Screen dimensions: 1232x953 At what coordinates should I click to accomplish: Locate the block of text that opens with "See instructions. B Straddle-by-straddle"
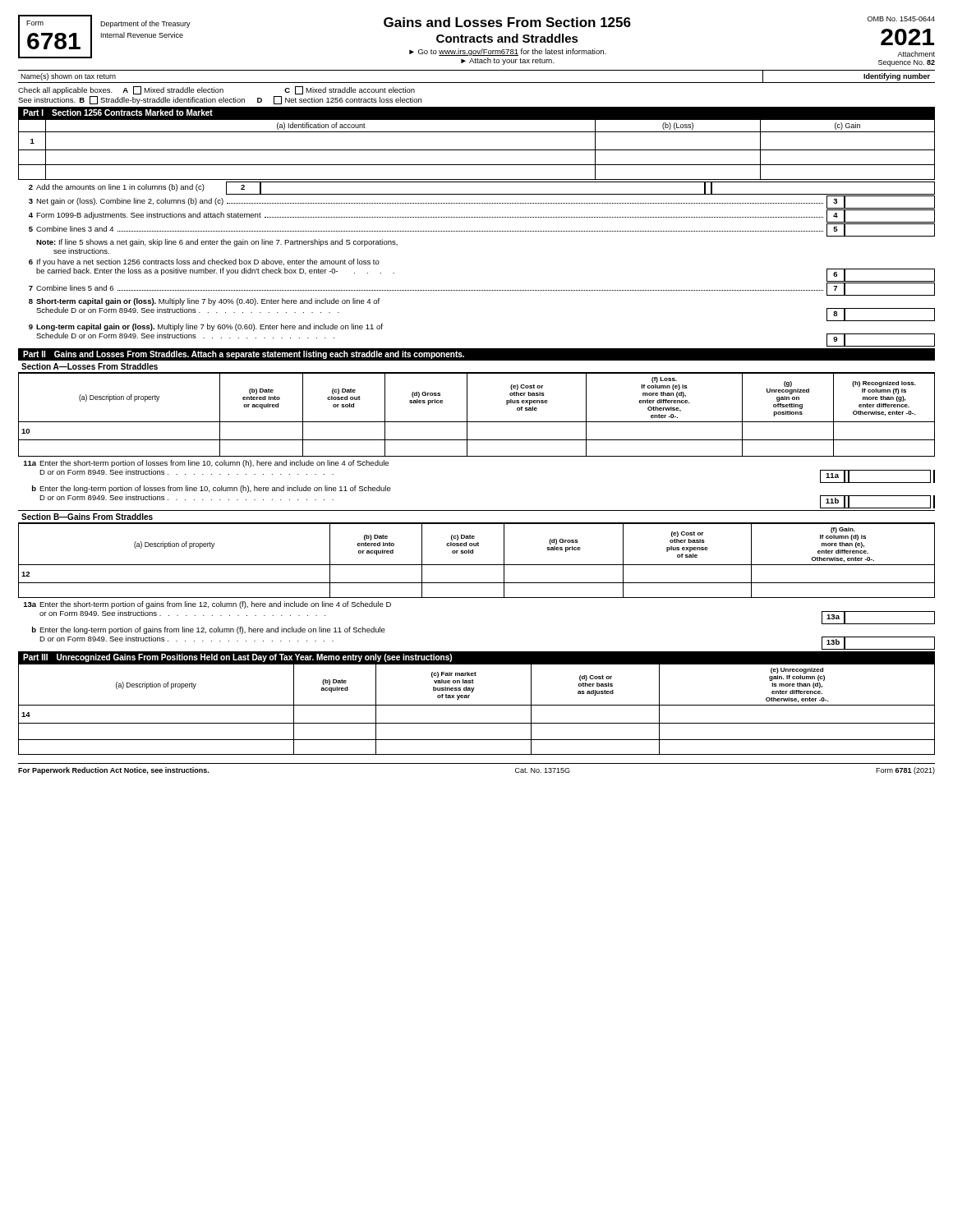[x=220, y=100]
